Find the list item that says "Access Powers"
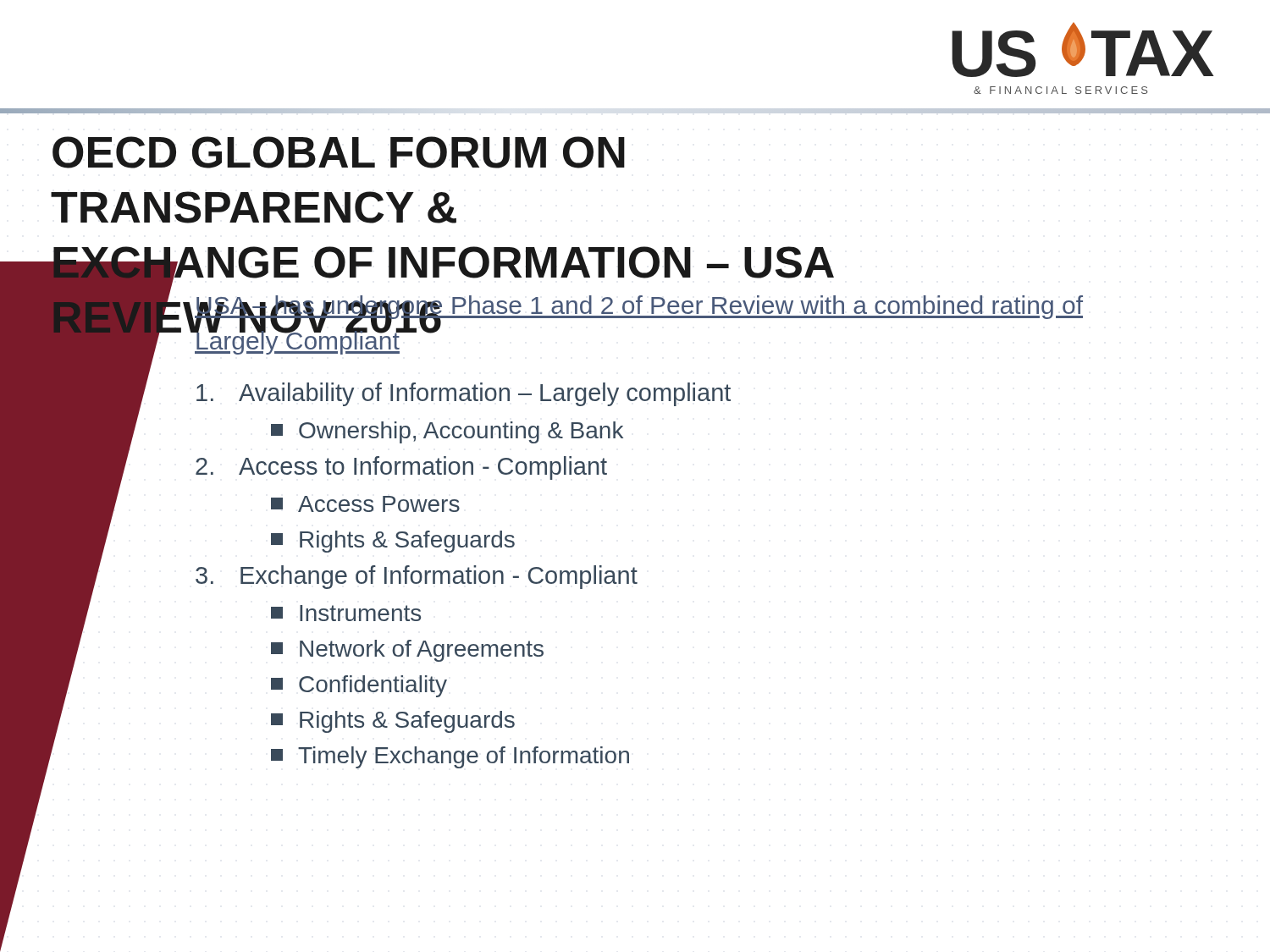The width and height of the screenshot is (1270, 952). pos(366,504)
